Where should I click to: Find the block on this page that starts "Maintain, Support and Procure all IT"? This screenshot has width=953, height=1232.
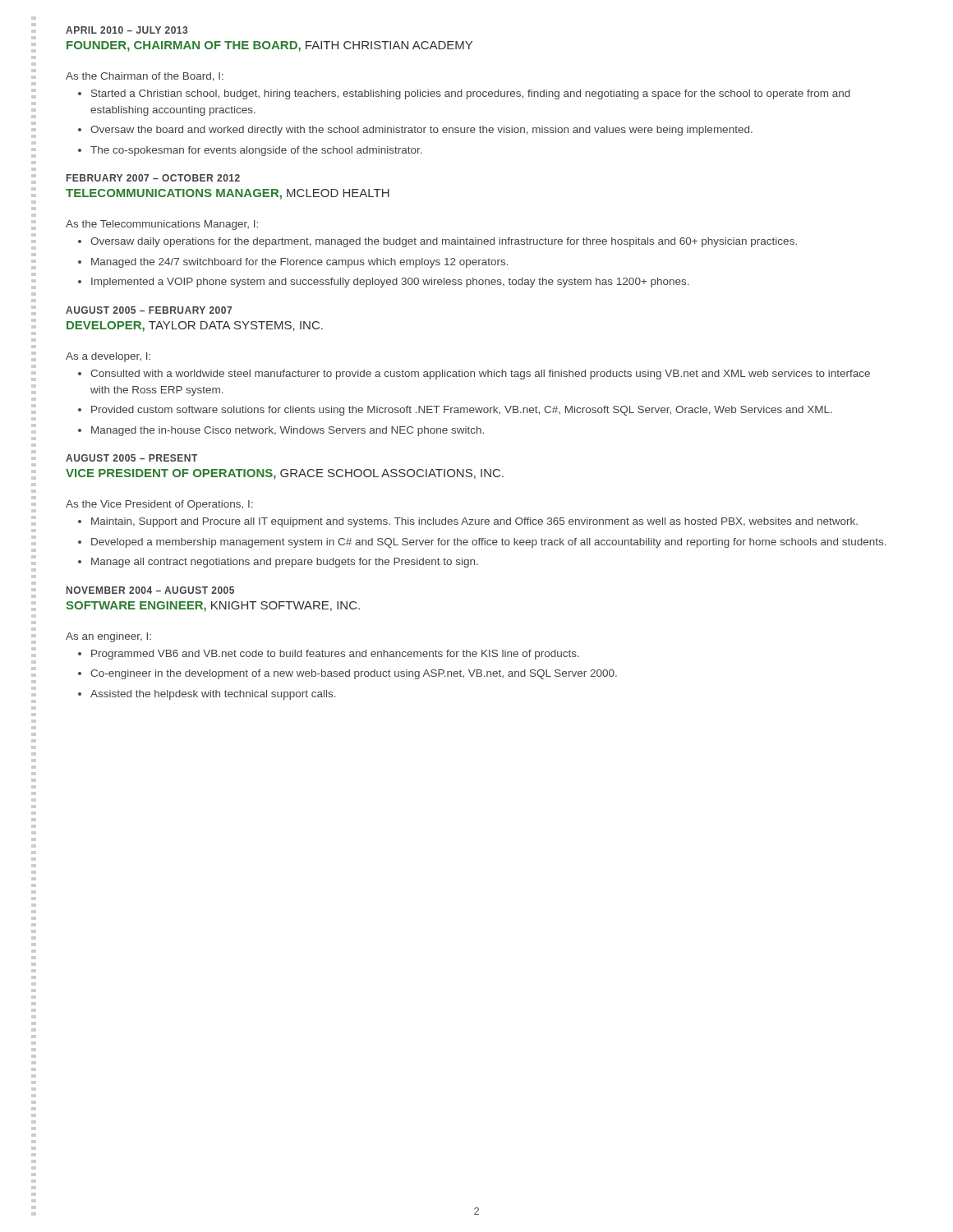pos(474,521)
